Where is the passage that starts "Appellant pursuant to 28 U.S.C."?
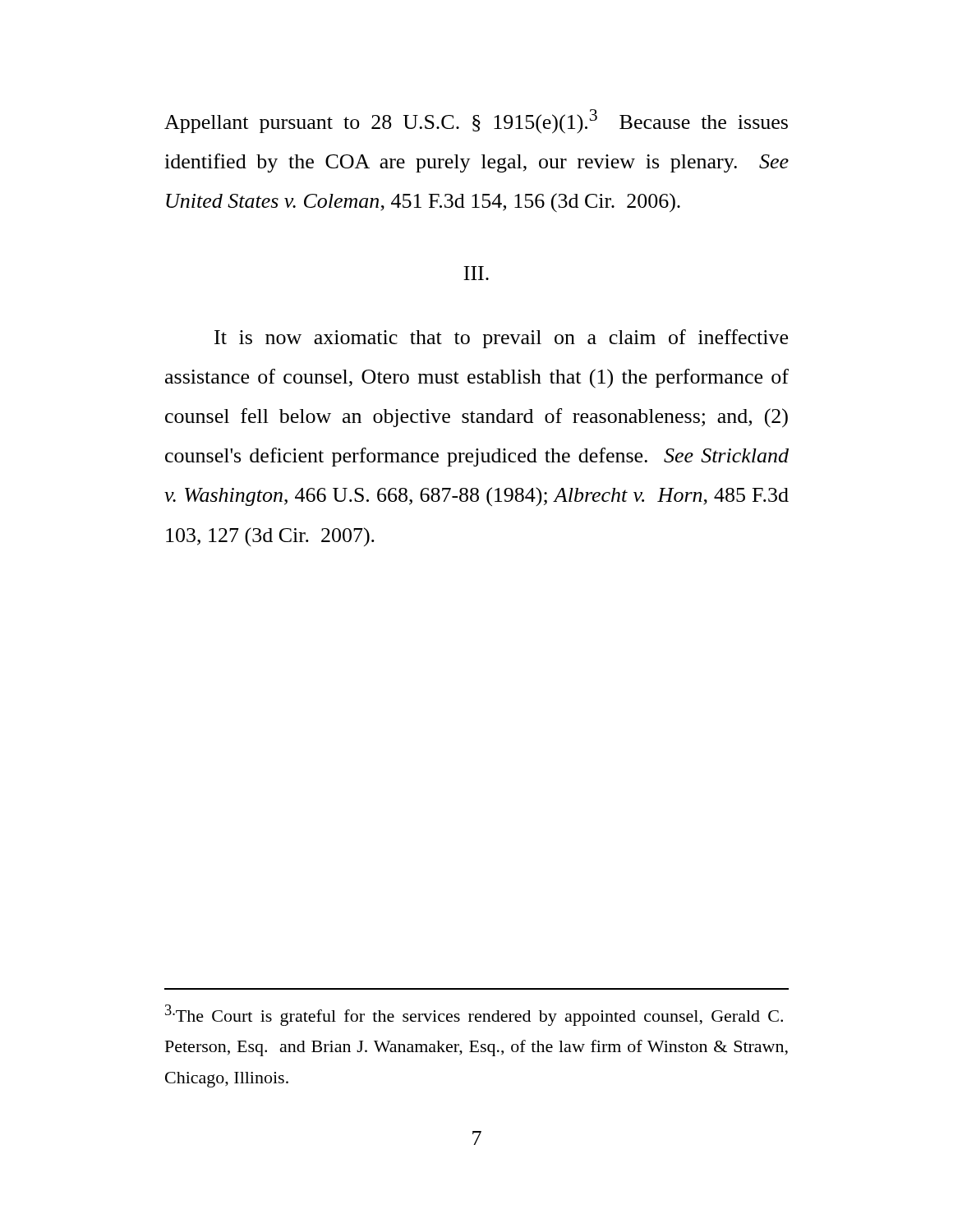The width and height of the screenshot is (953, 1232). (476, 159)
